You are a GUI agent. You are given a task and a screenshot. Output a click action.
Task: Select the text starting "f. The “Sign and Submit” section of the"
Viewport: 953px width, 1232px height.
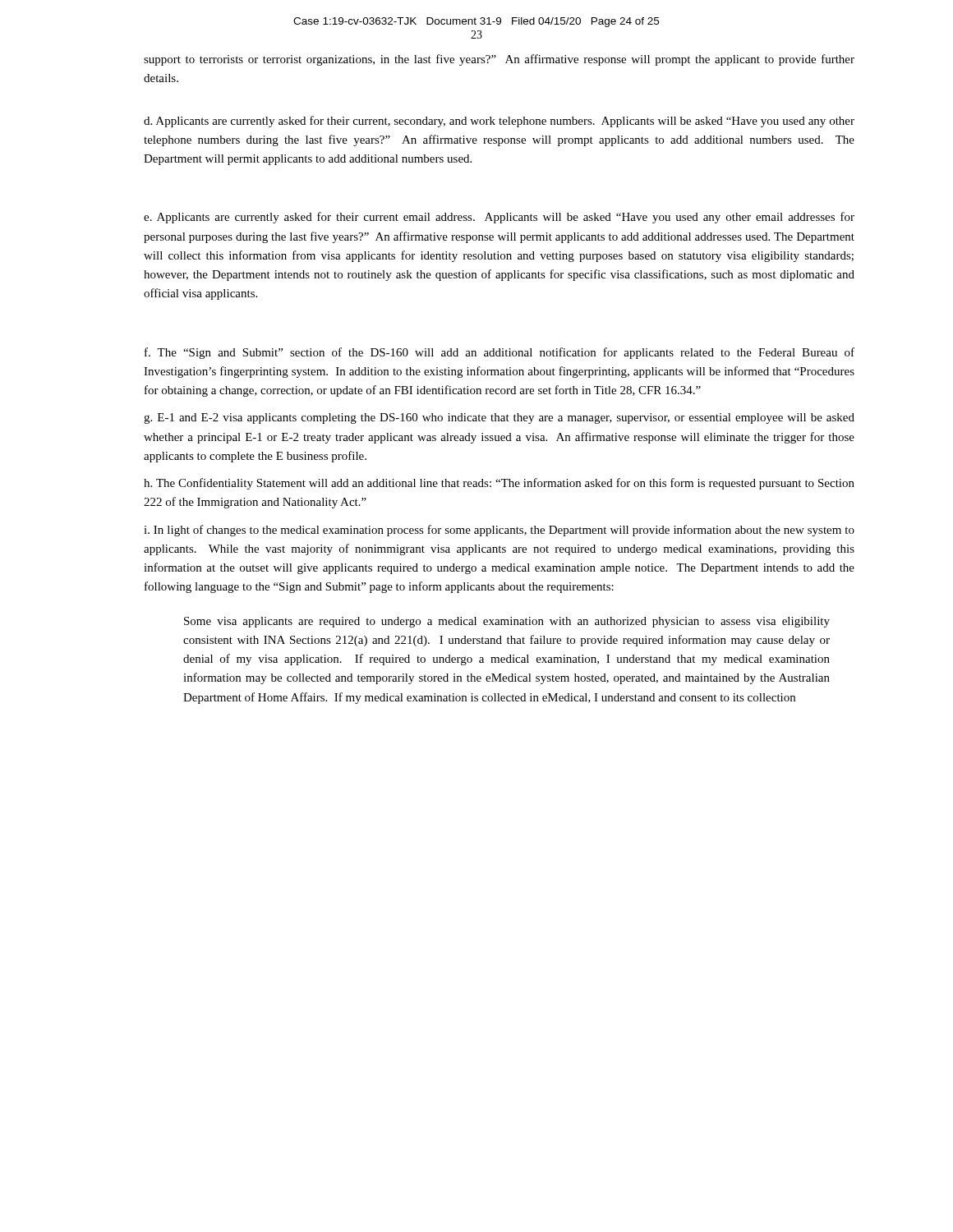click(499, 371)
